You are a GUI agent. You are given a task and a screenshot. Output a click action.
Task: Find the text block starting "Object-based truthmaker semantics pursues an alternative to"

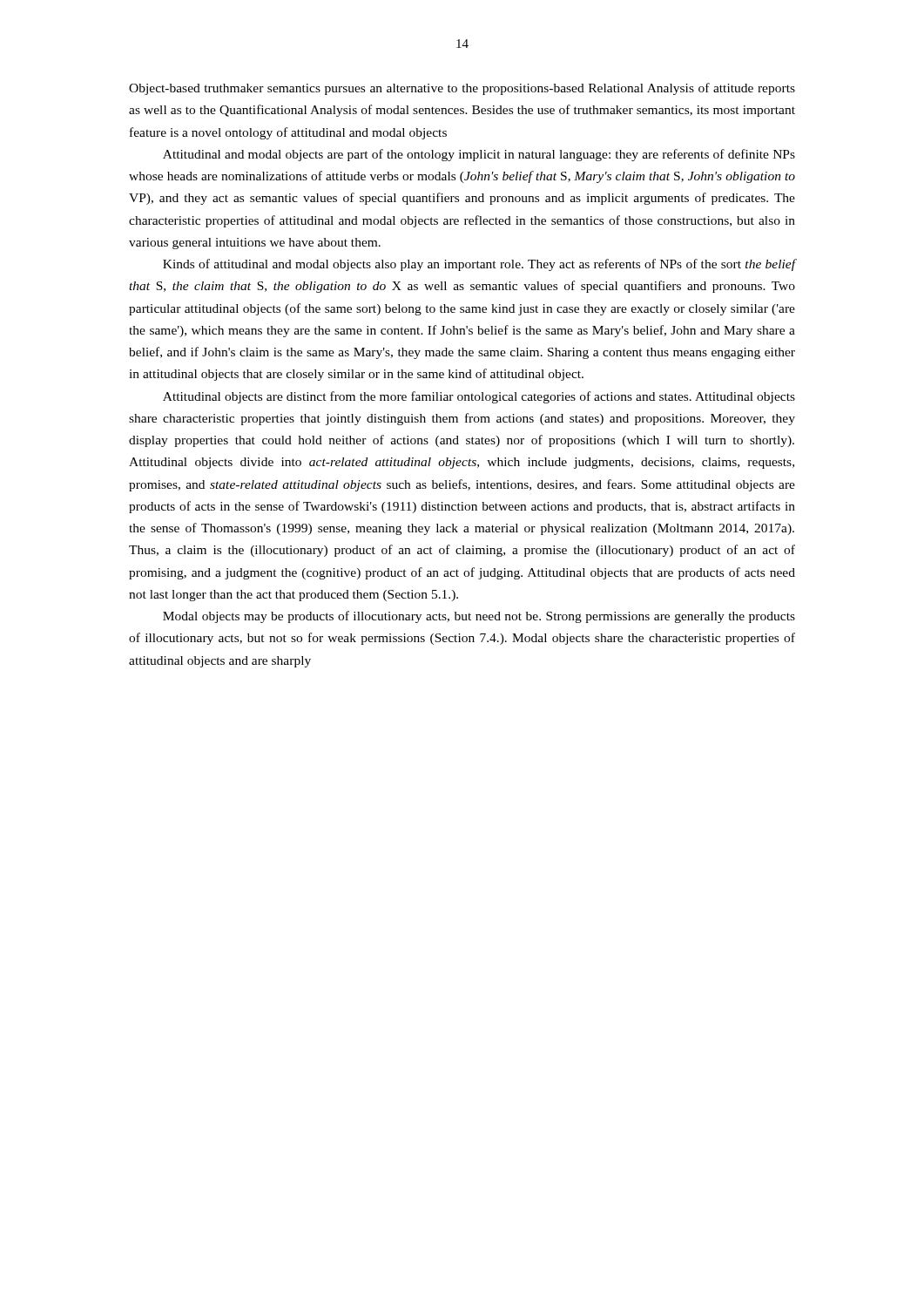tap(462, 110)
